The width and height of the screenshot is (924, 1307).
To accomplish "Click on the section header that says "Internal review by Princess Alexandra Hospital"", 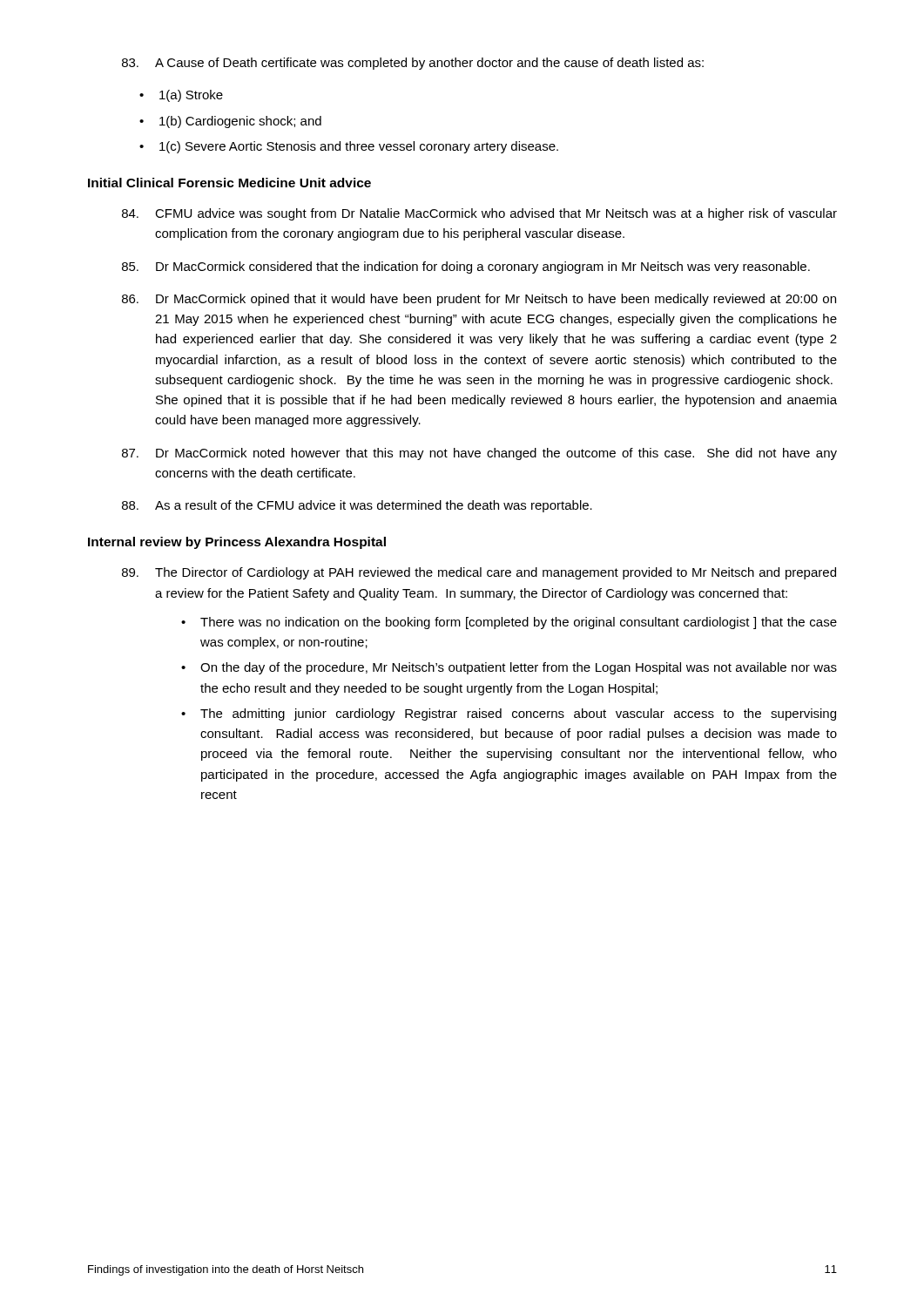I will 237,542.
